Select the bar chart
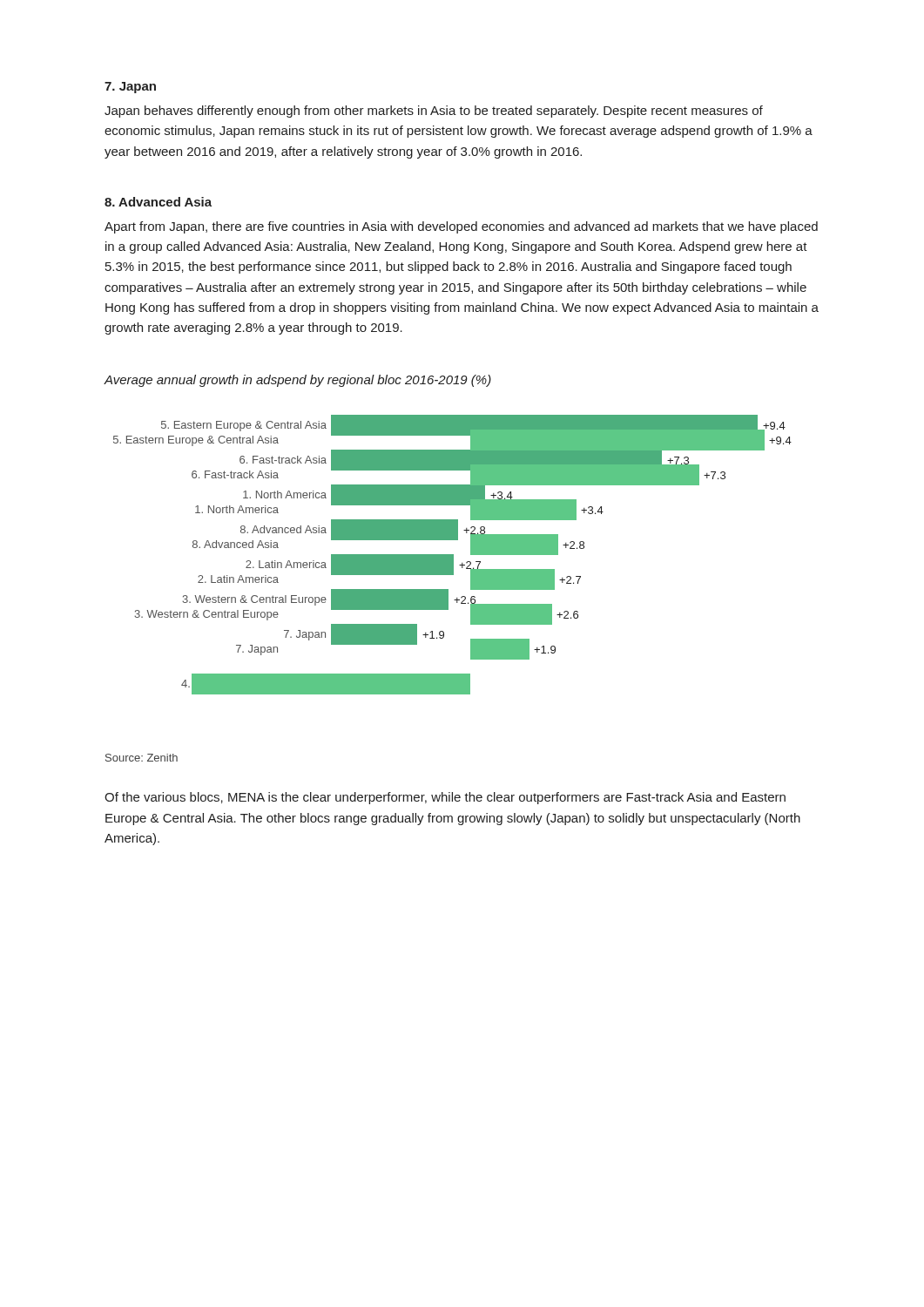Viewport: 924px width, 1307px height. tap(462, 573)
